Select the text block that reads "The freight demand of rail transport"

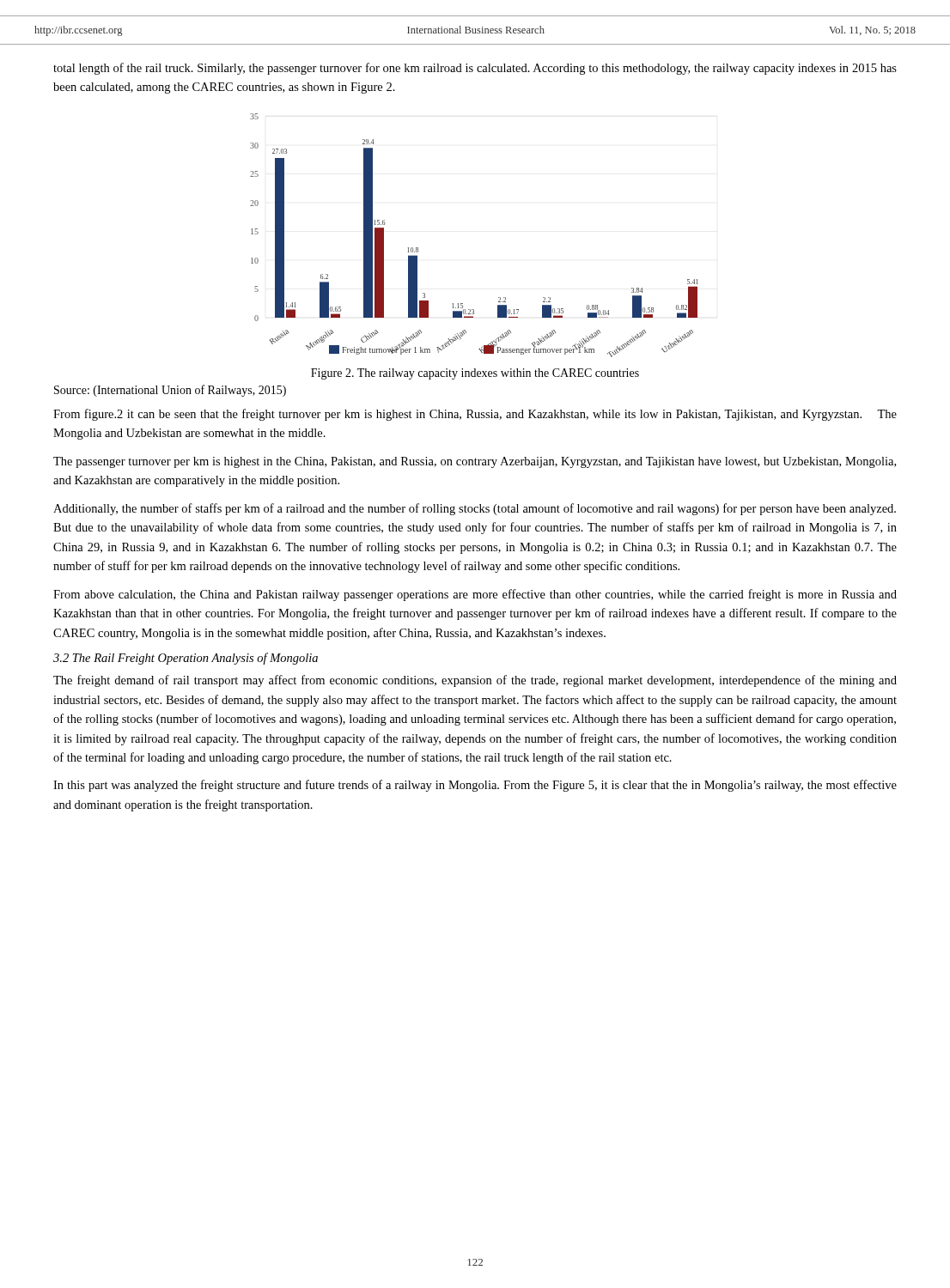coord(475,719)
